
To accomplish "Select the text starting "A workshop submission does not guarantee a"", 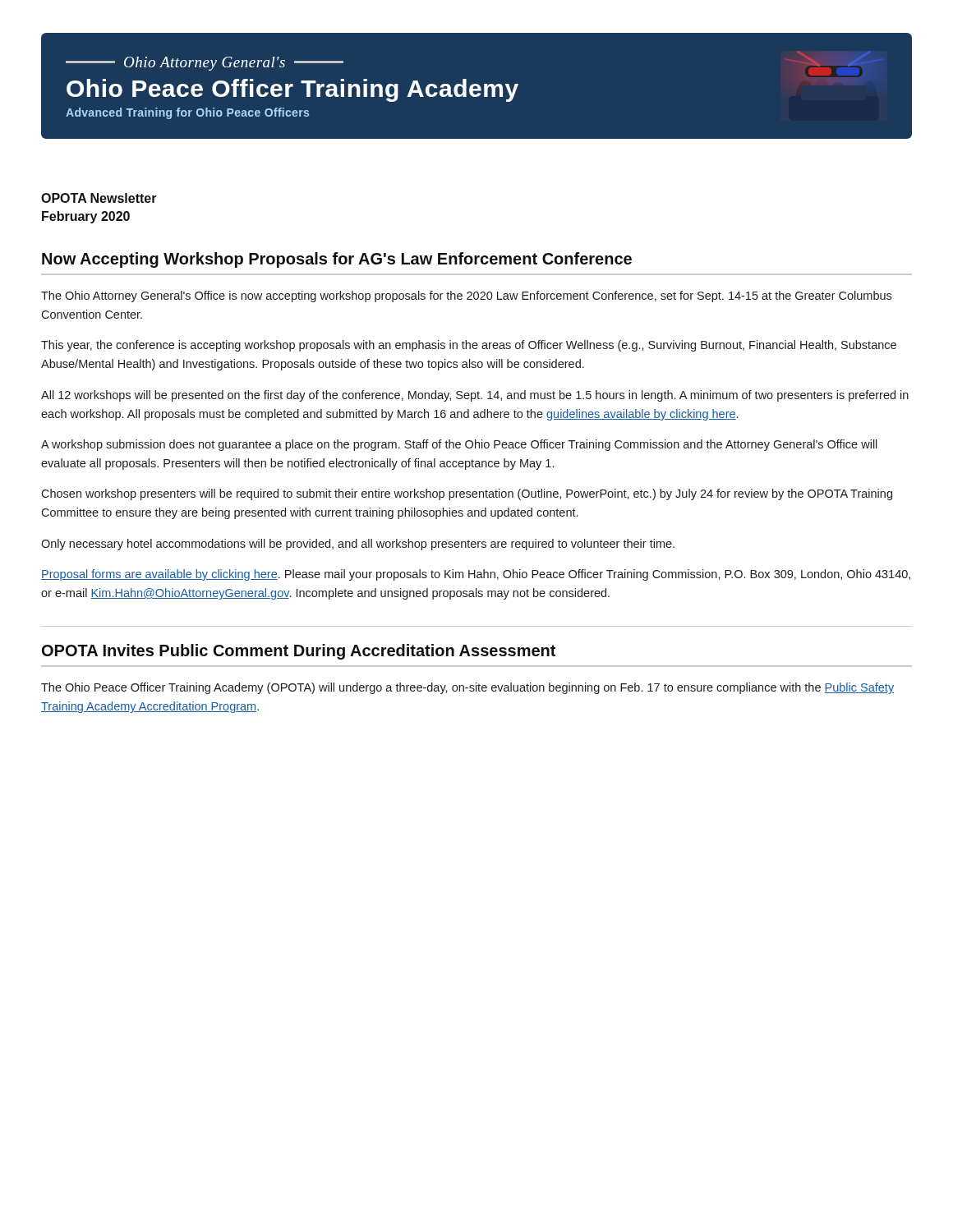I will [x=459, y=454].
